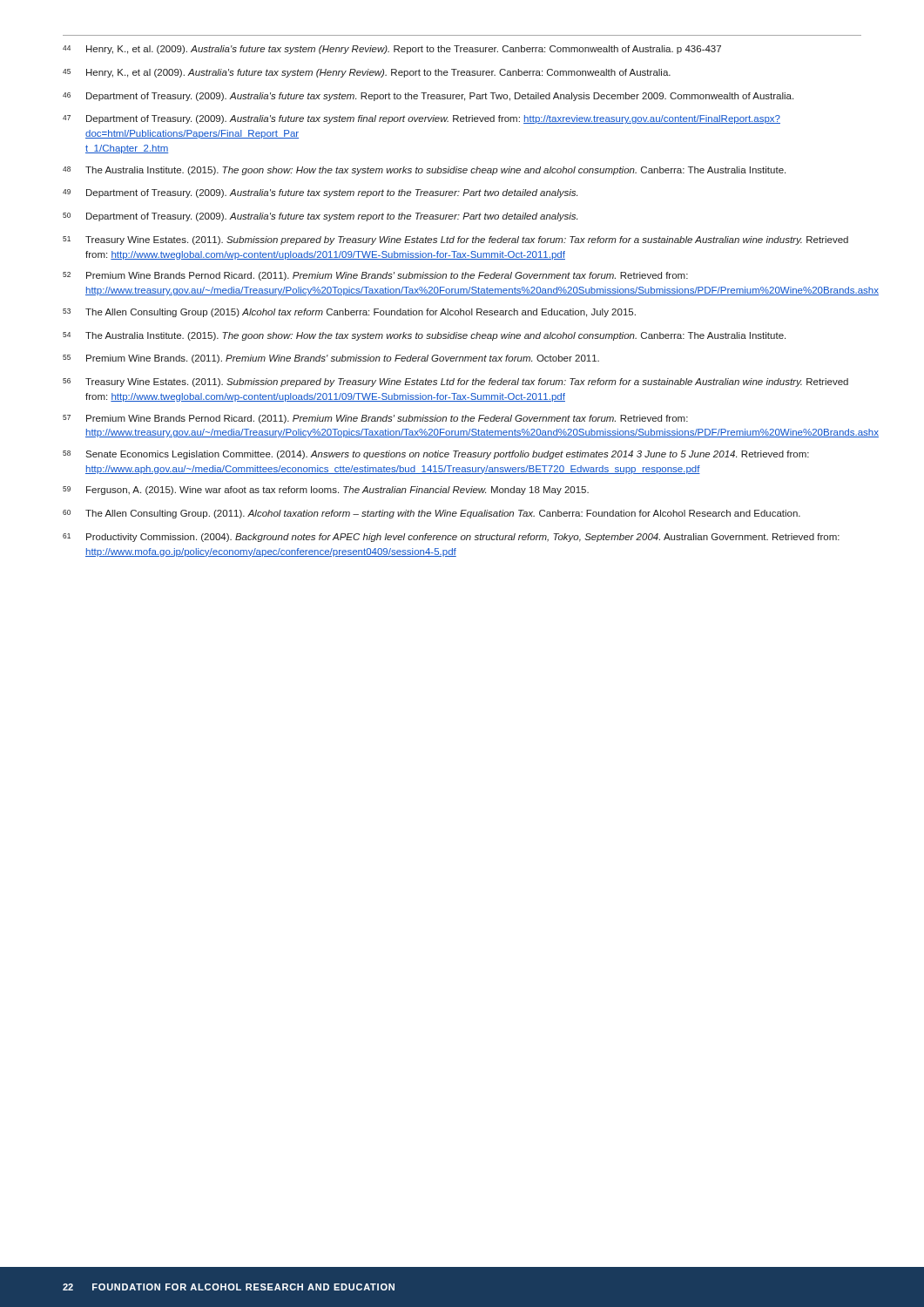Point to the element starting "49 Department of Treasury. (2009)."
Viewport: 924px width, 1307px height.
pos(462,194)
